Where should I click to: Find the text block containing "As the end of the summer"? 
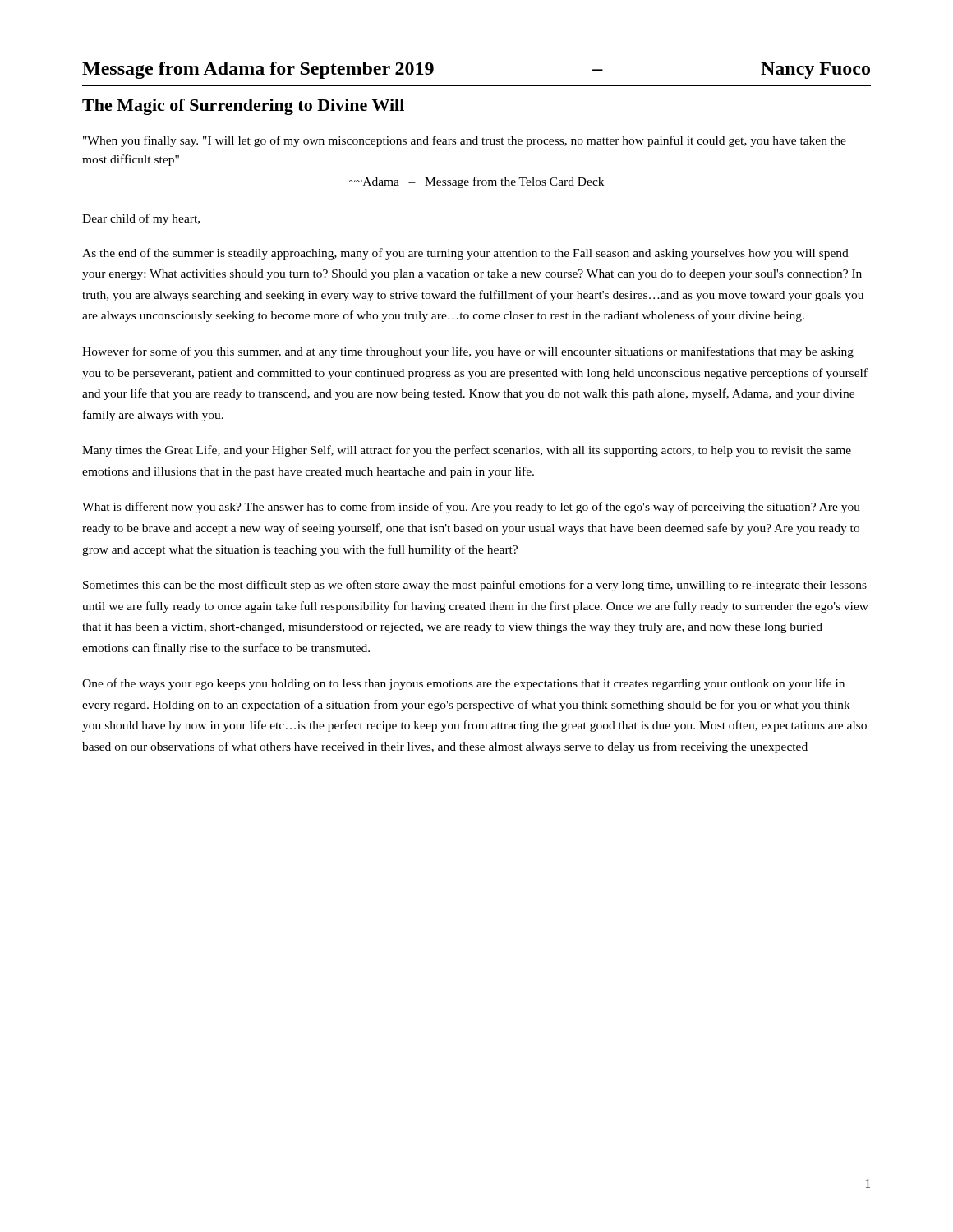(x=473, y=284)
